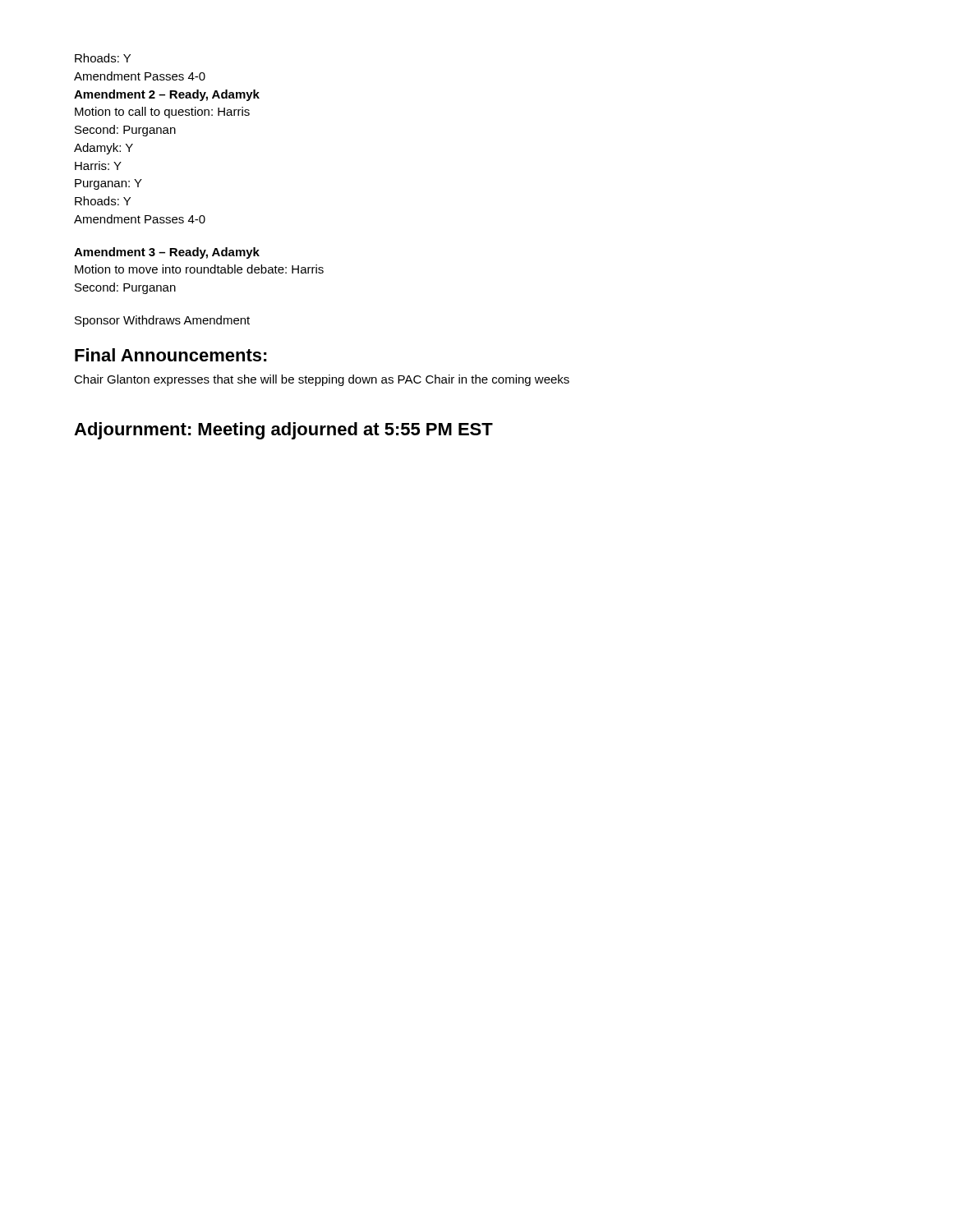The width and height of the screenshot is (953, 1232).
Task: Find the section header that says "Amendment 3 – Ready, Adamyk"
Action: tap(167, 251)
